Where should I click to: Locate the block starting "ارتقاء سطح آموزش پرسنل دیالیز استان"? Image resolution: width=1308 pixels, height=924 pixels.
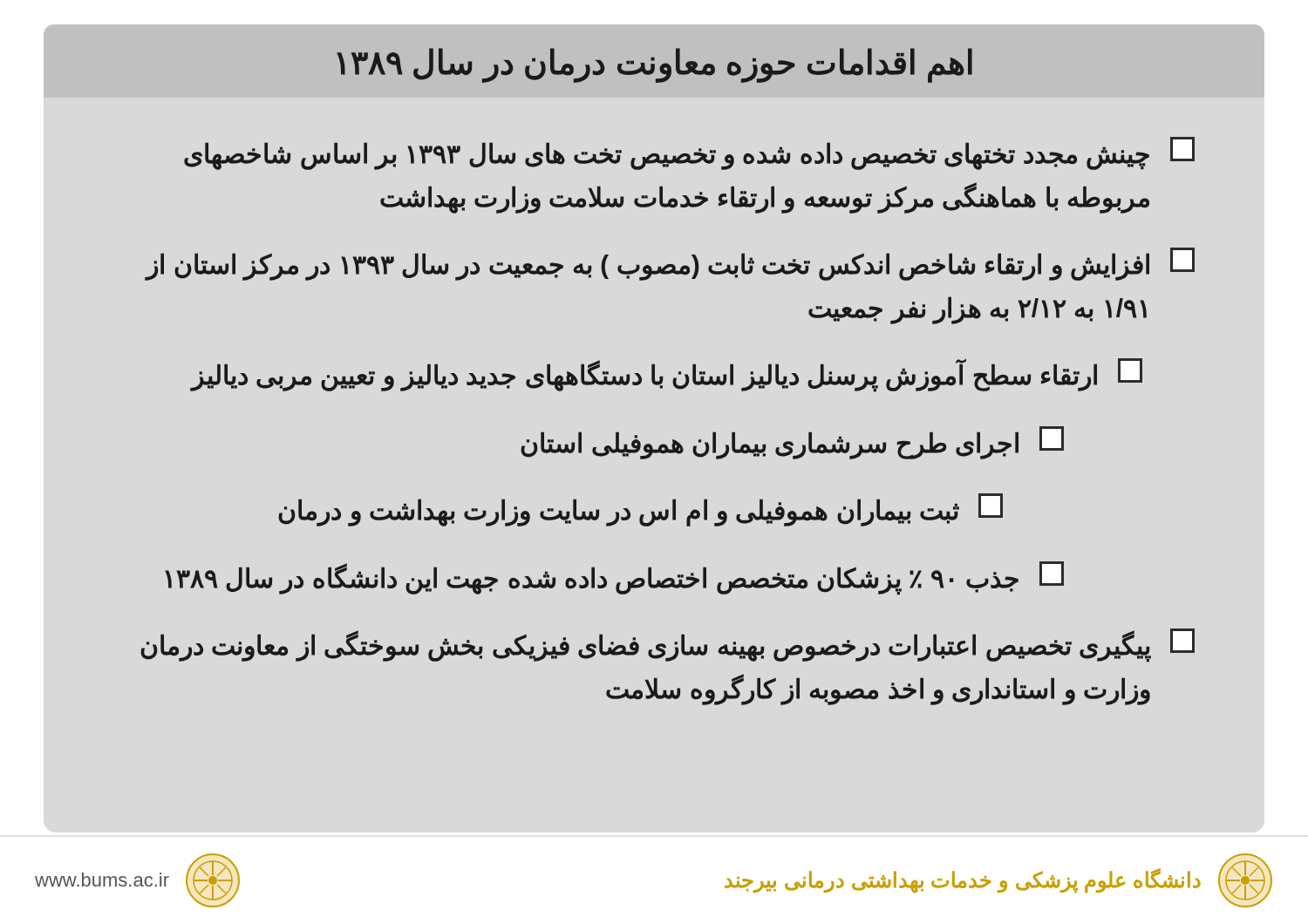667,375
